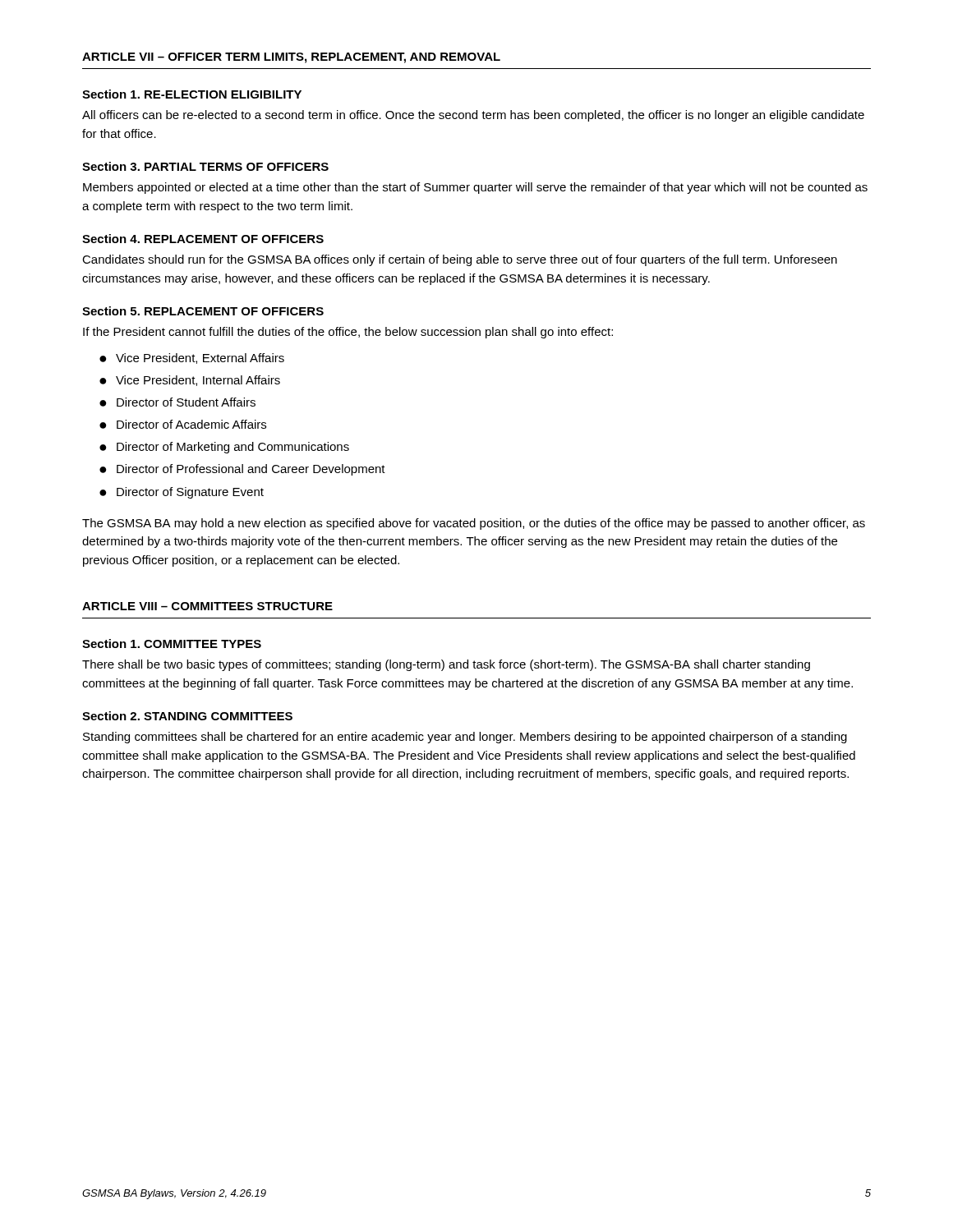Click on the section header with the text "Section 3. PARTIAL TERMS OF OFFICERS"

206,166
